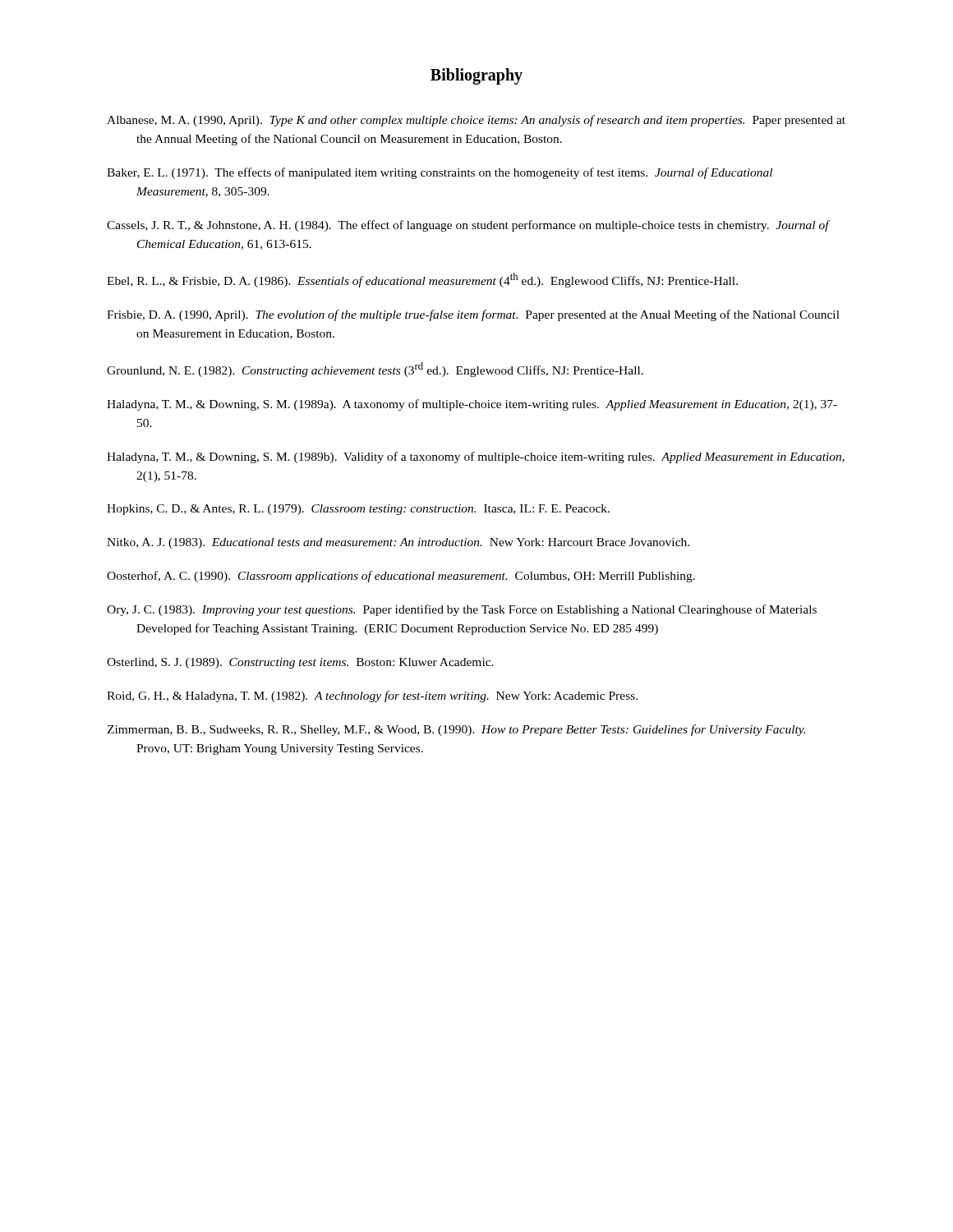Image resolution: width=953 pixels, height=1232 pixels.
Task: Select the list item with the text "Hopkins, C. D., & Antes, R."
Action: click(359, 508)
